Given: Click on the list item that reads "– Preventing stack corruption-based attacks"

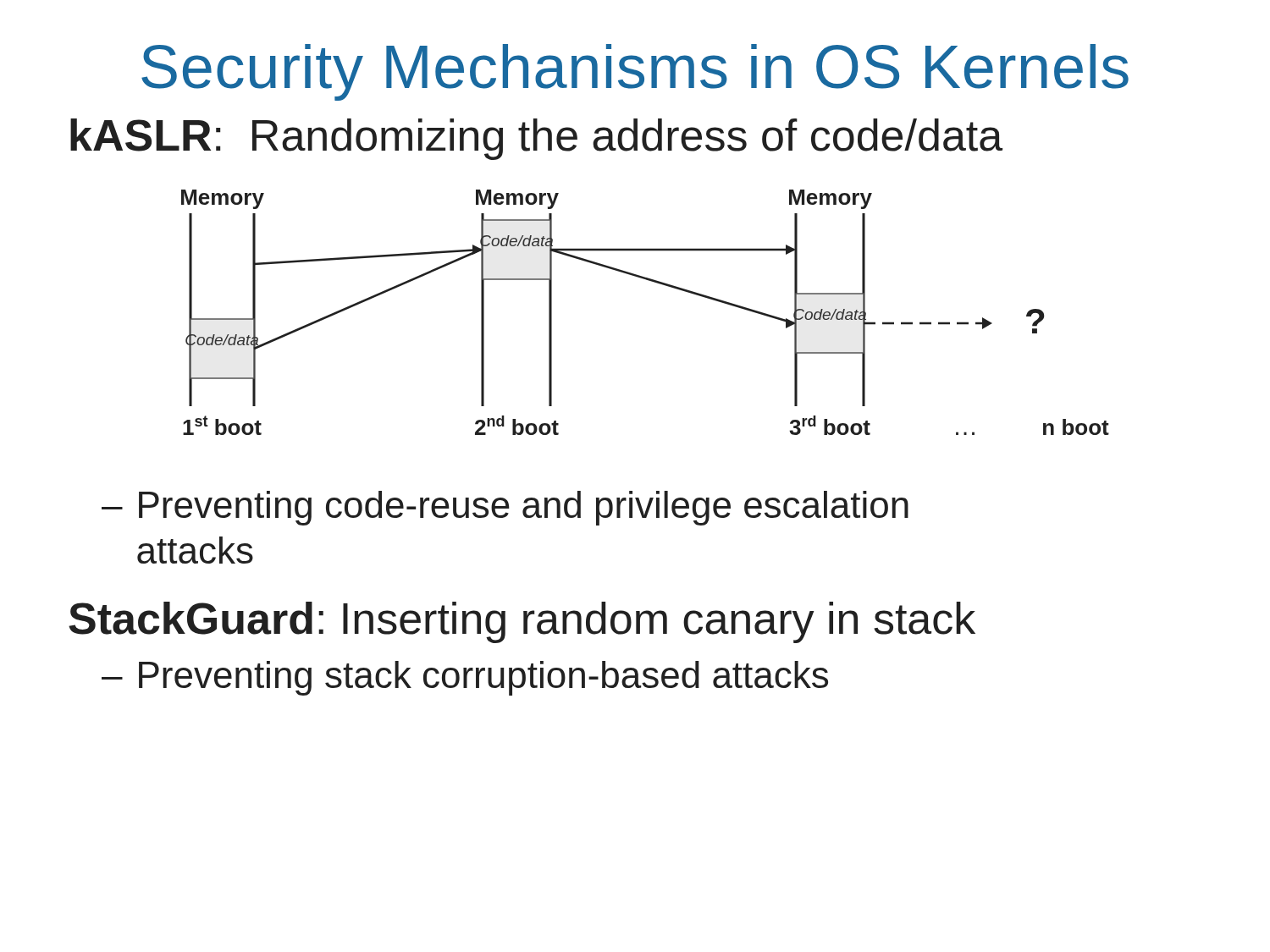Looking at the screenshot, I should (466, 675).
